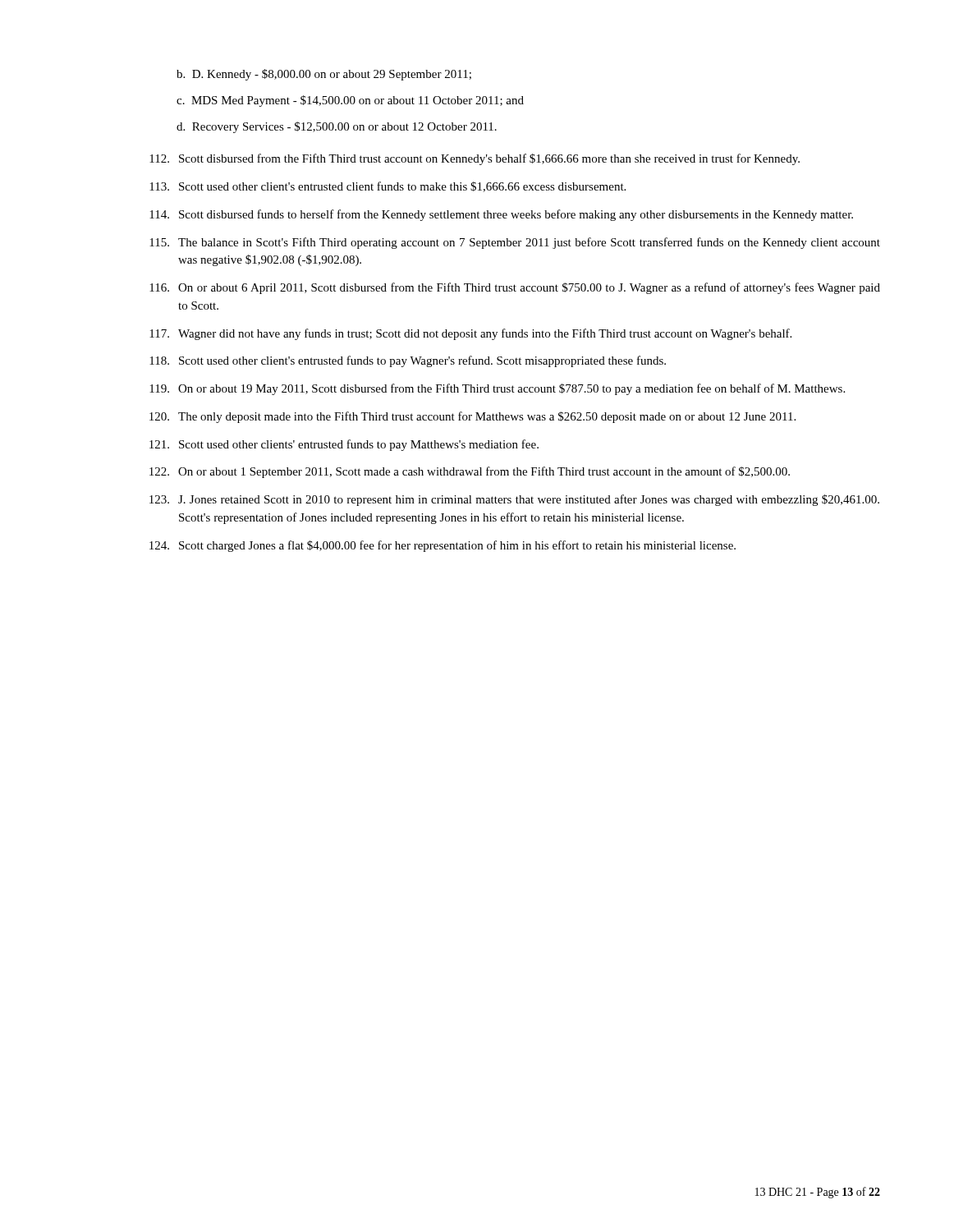Click on the region starting "d. Recovery Services - $12,500.00 on or about"
Screen dimensions: 1232x954
(x=337, y=126)
